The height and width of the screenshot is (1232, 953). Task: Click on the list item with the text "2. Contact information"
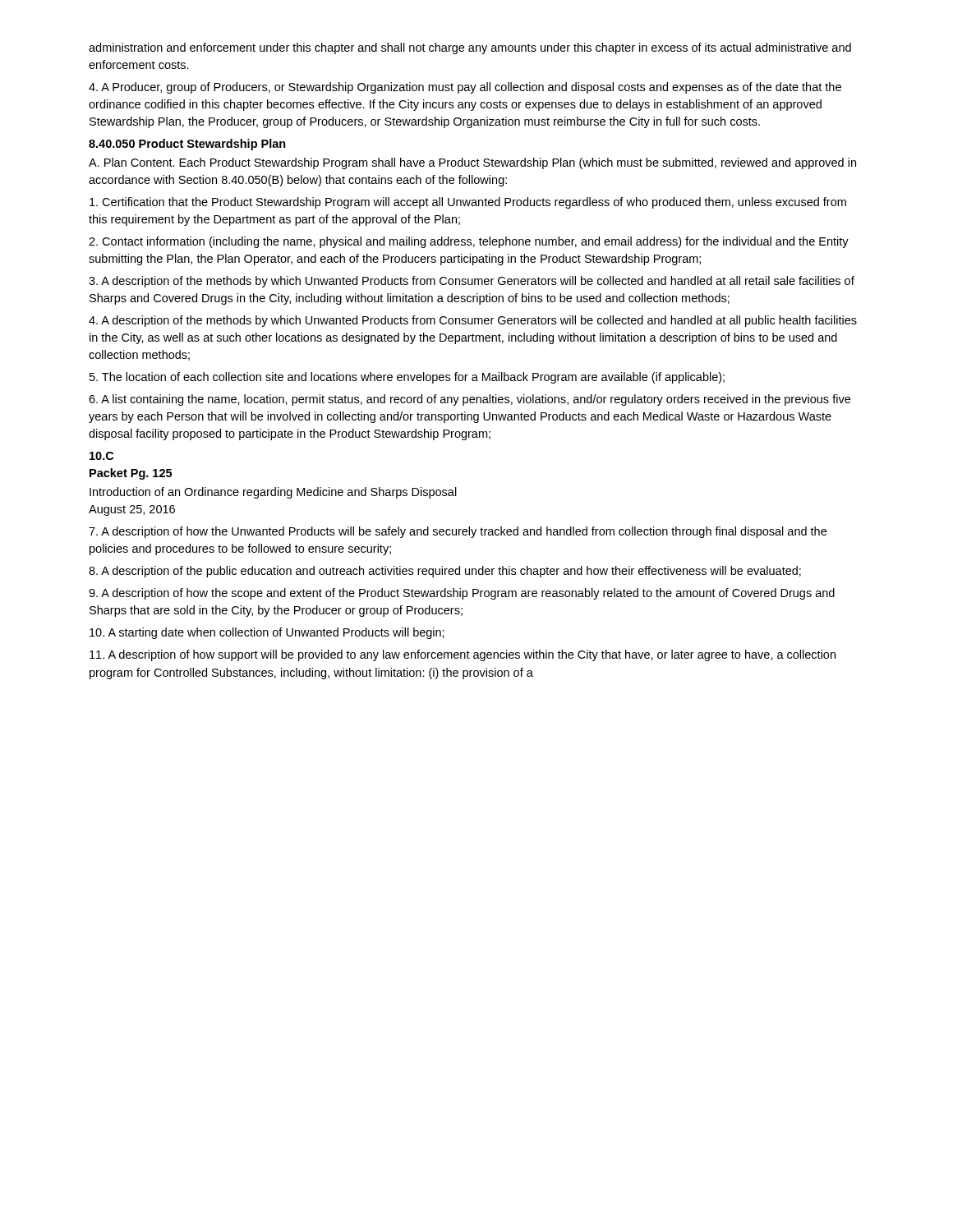pyautogui.click(x=476, y=251)
